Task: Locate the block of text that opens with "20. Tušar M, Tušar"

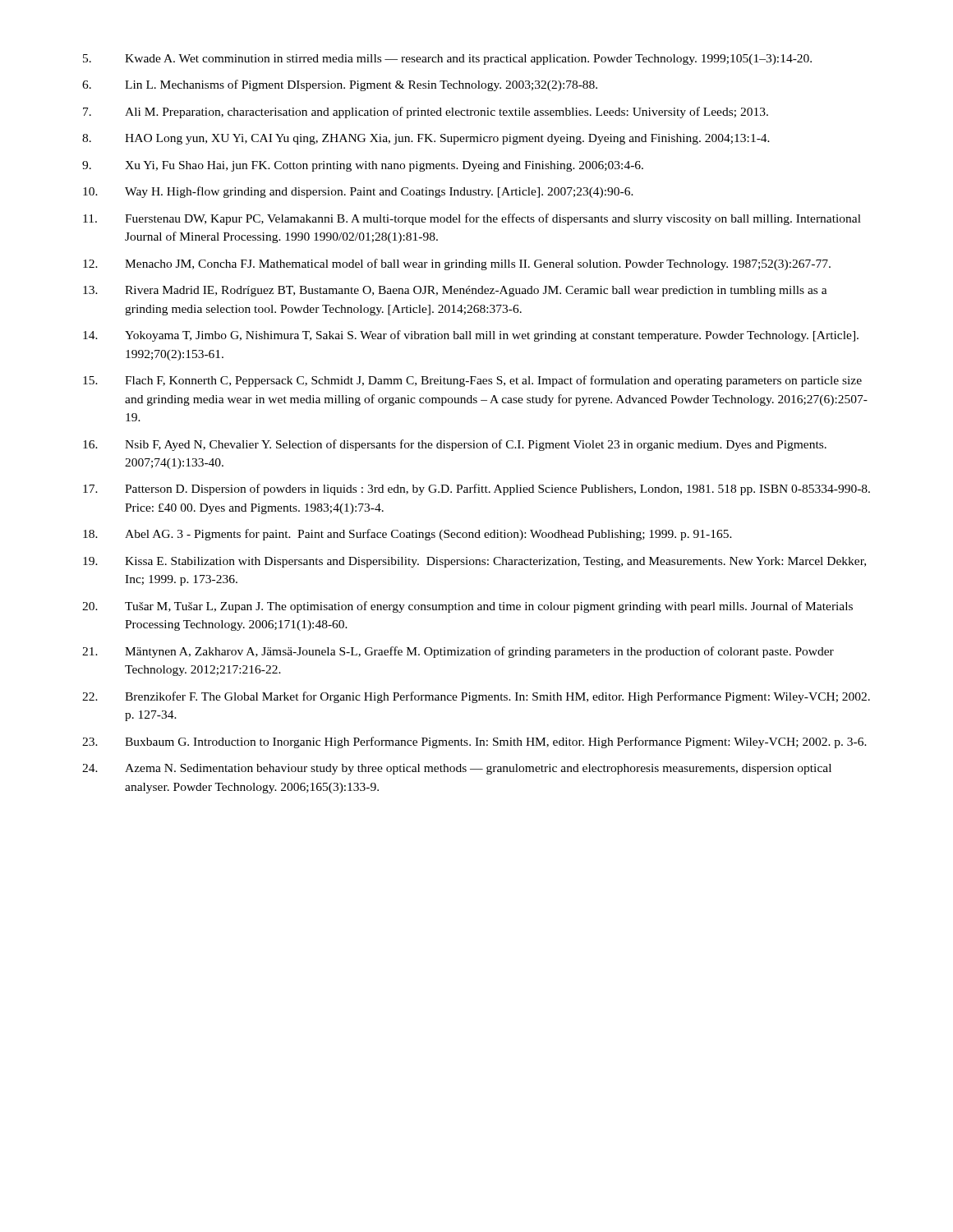Action: pos(476,615)
